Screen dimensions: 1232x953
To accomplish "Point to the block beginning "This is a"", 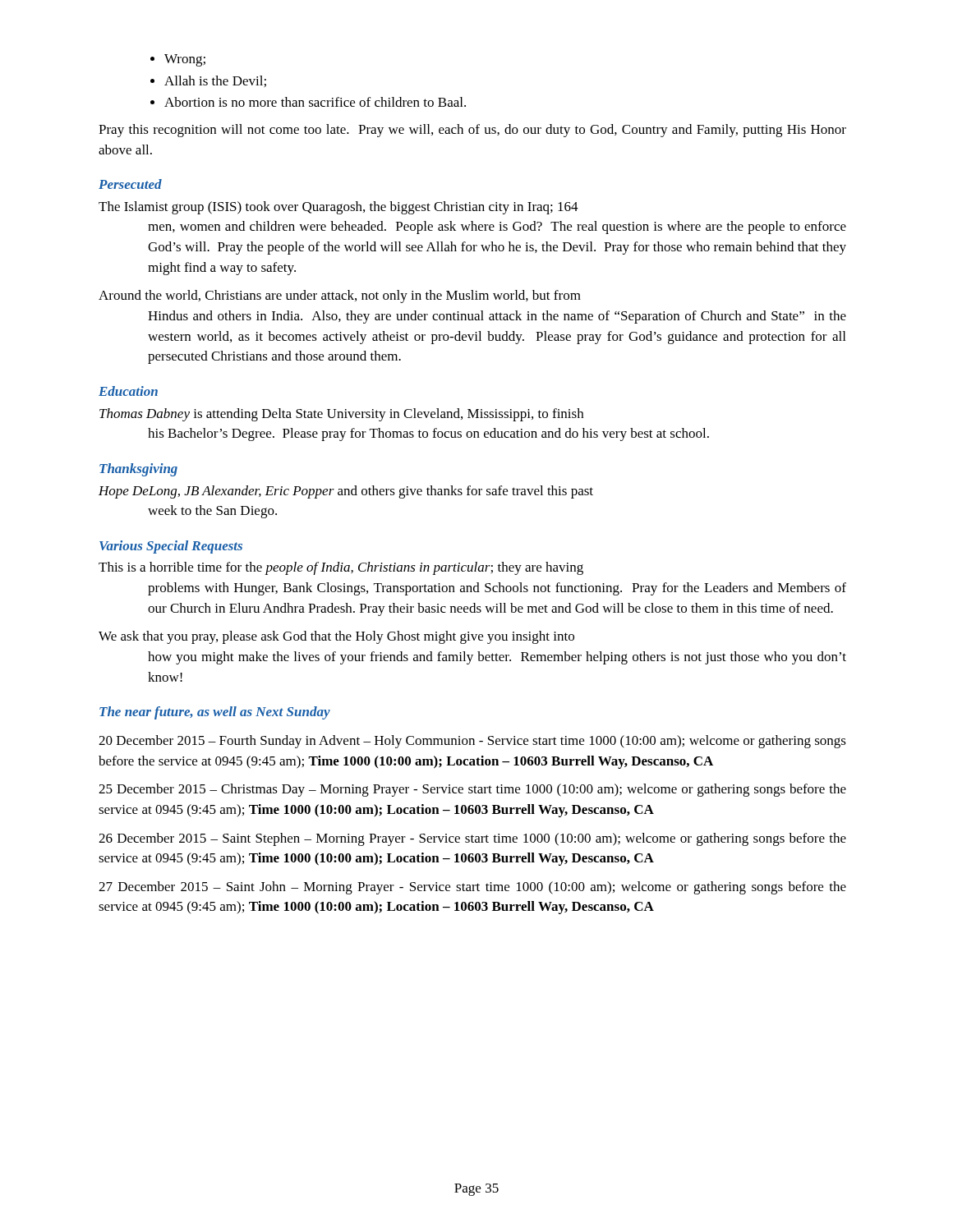I will coord(472,589).
